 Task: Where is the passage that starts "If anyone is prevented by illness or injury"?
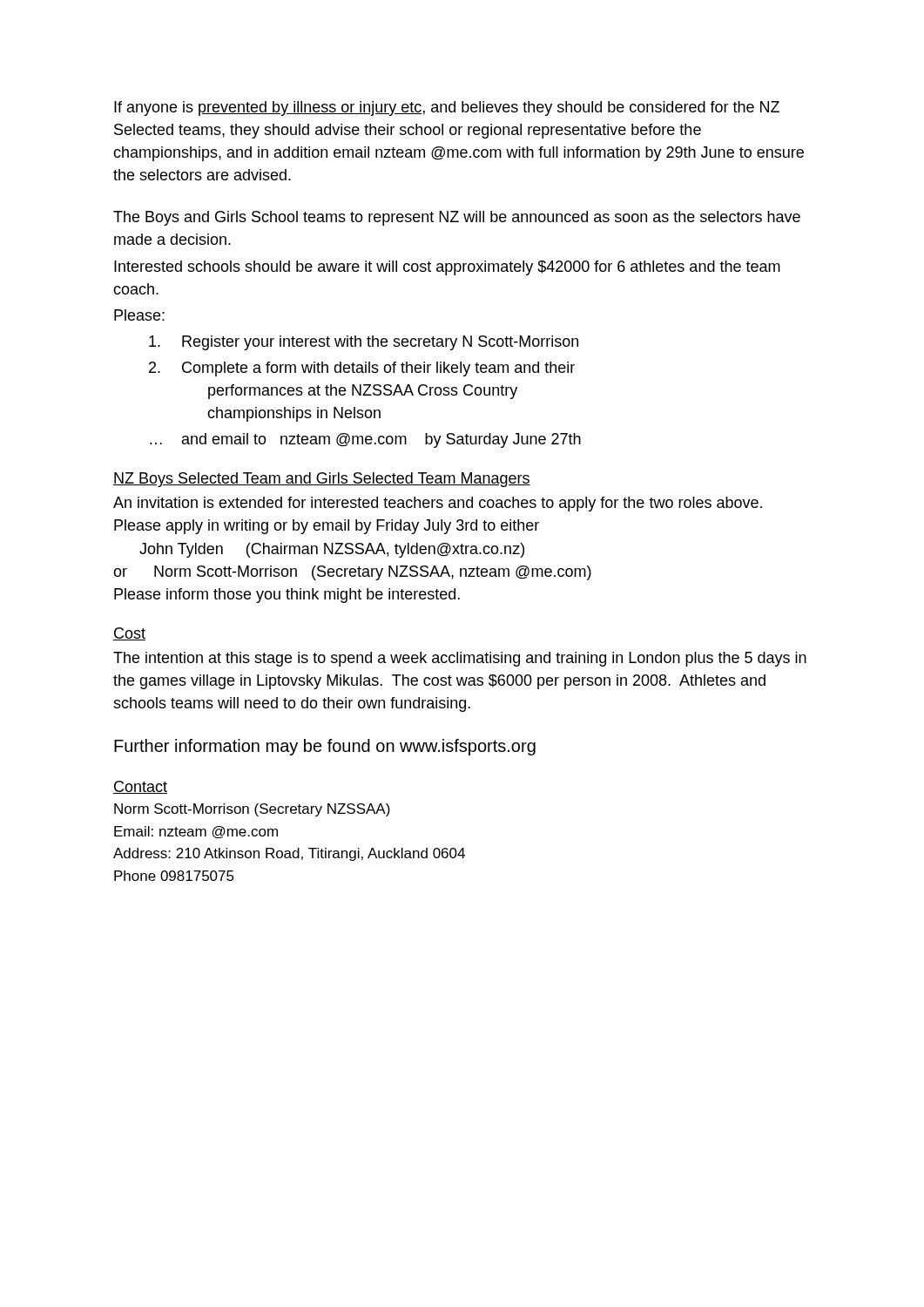[x=459, y=141]
